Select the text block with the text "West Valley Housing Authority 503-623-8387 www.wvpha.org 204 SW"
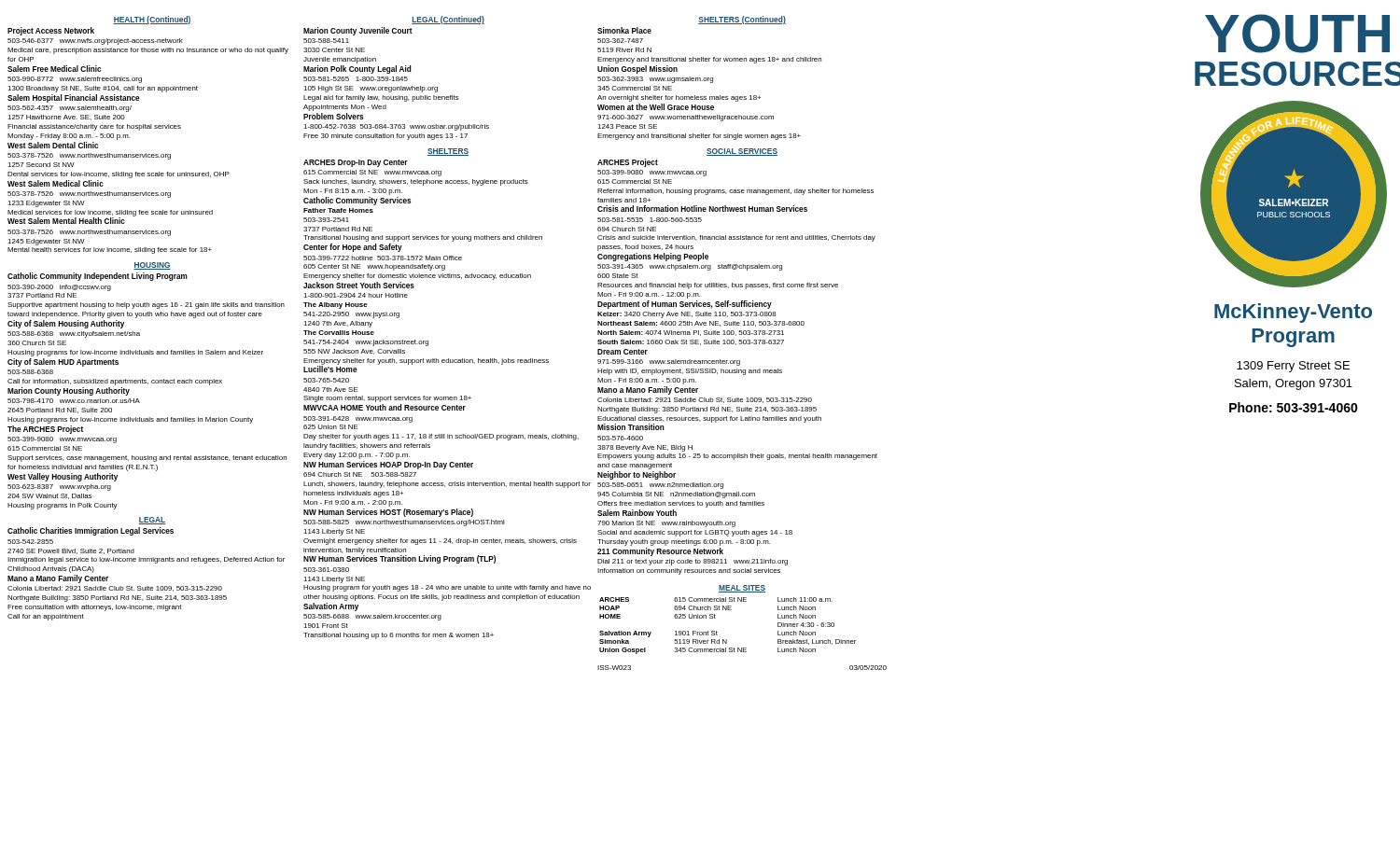Image resolution: width=1400 pixels, height=850 pixels. click(63, 477)
